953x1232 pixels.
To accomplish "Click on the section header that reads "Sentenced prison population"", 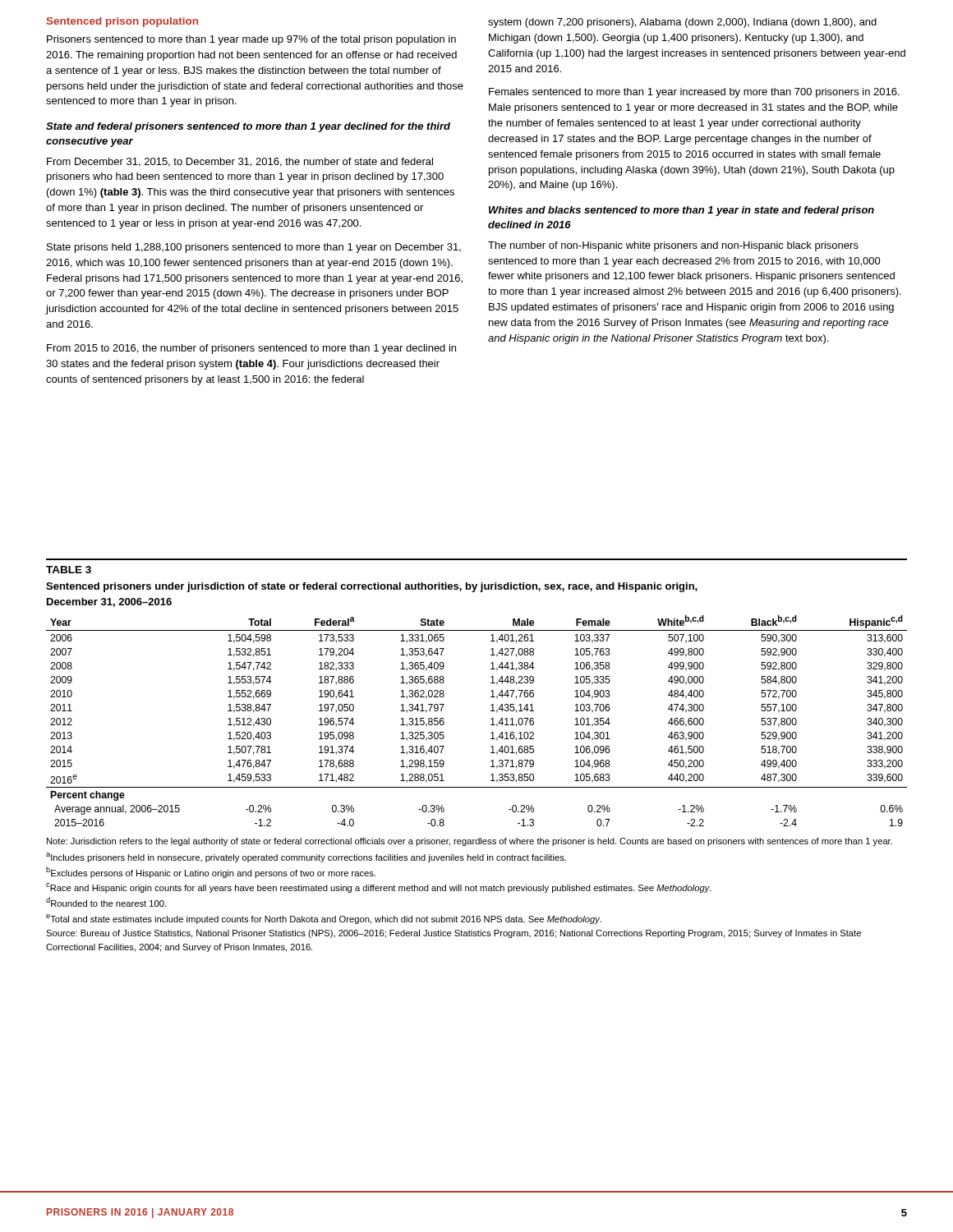I will click(x=122, y=21).
